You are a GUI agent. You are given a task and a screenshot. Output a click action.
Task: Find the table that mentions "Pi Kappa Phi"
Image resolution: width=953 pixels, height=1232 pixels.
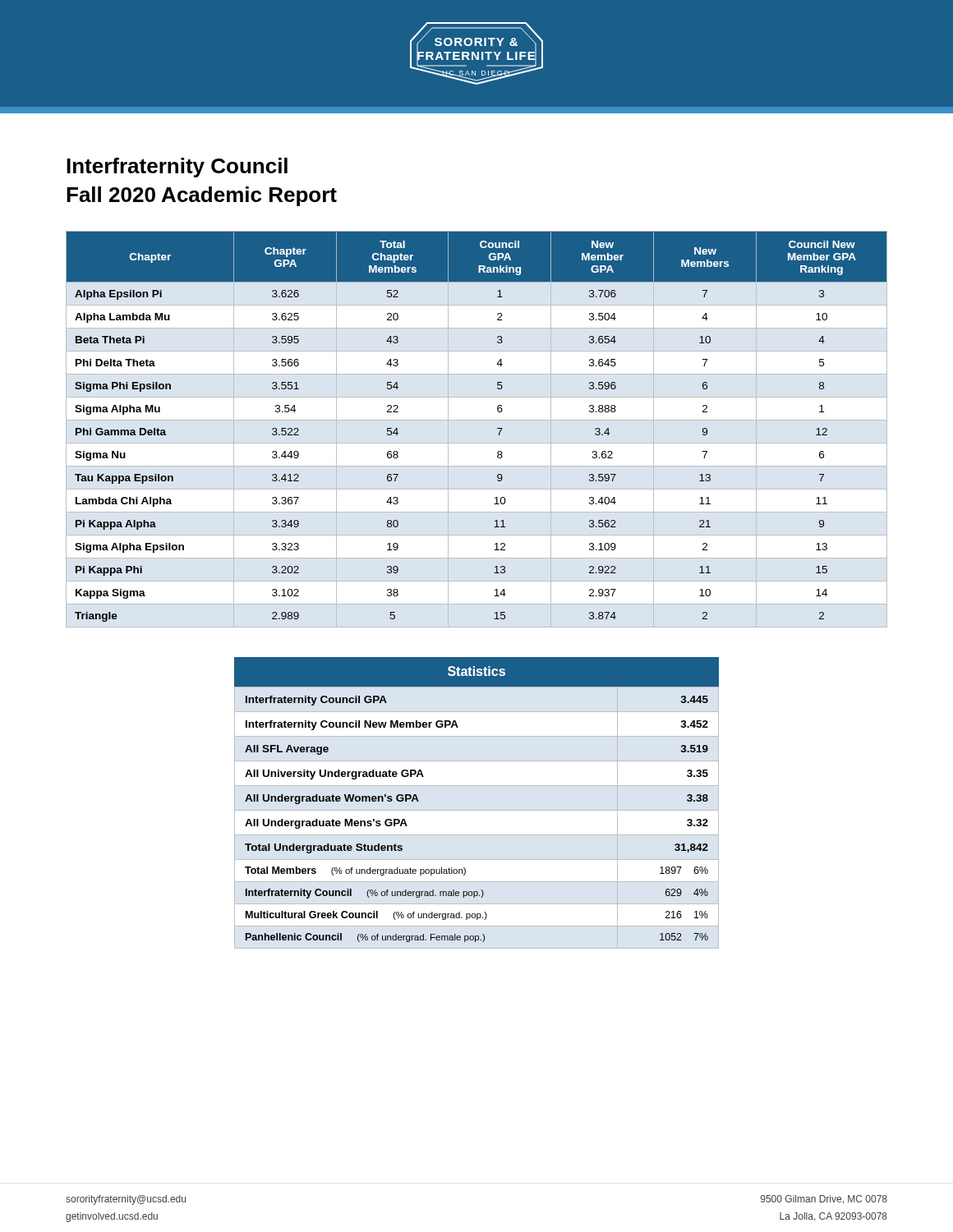pyautogui.click(x=476, y=429)
